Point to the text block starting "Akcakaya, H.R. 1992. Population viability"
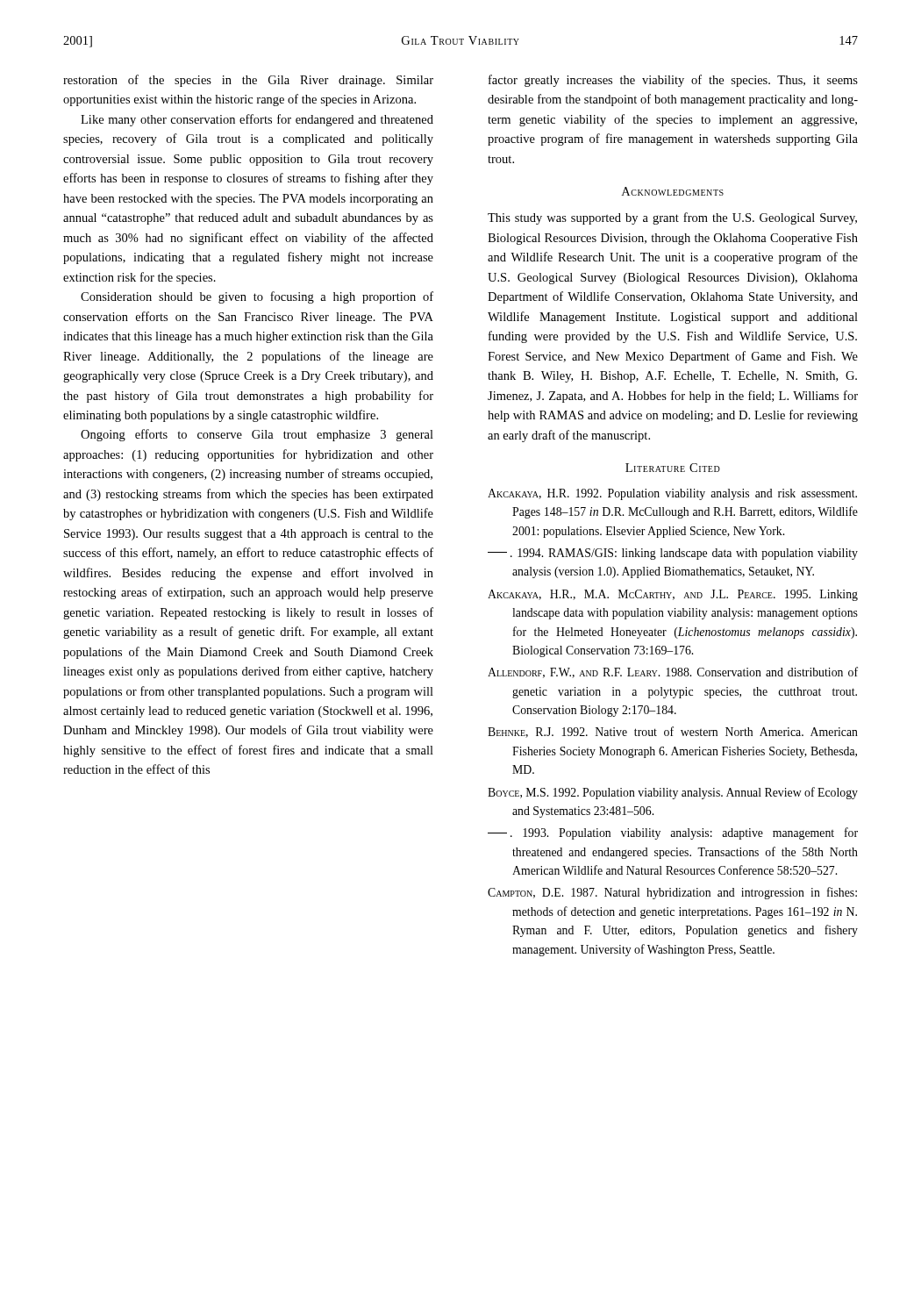 pos(673,512)
